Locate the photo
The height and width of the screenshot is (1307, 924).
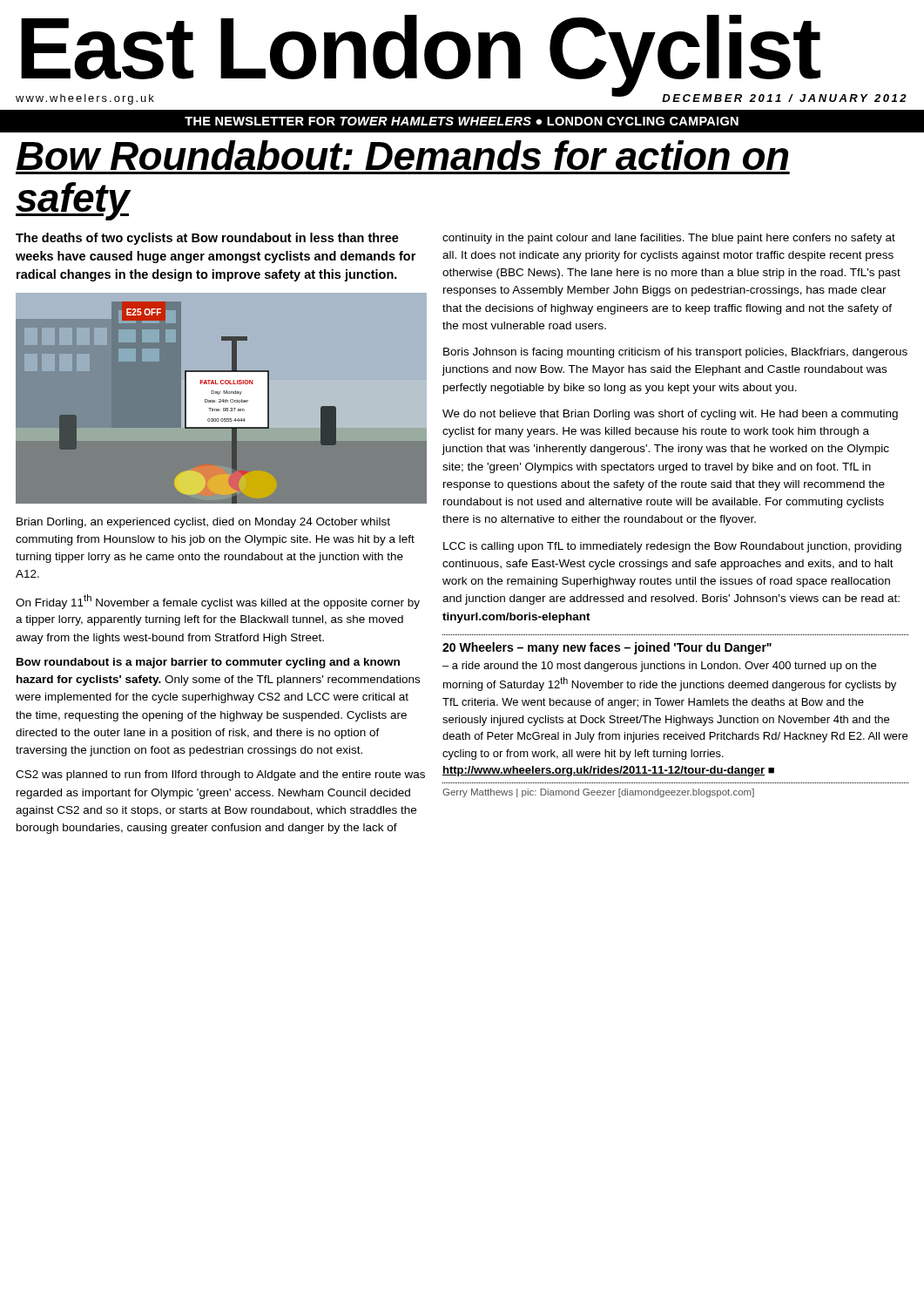coord(221,400)
